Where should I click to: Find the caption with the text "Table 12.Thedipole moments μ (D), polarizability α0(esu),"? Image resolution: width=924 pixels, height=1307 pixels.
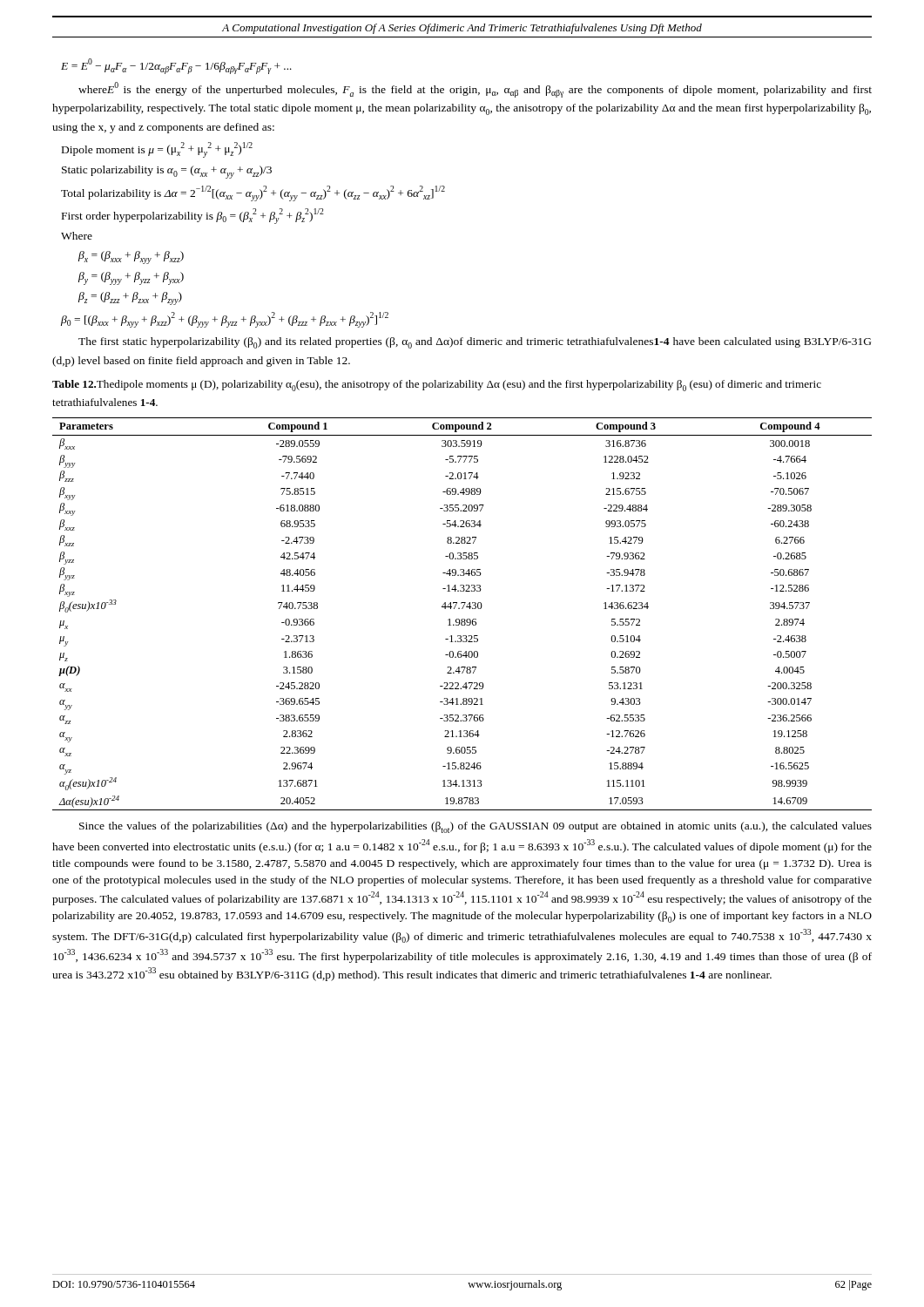[x=437, y=393]
